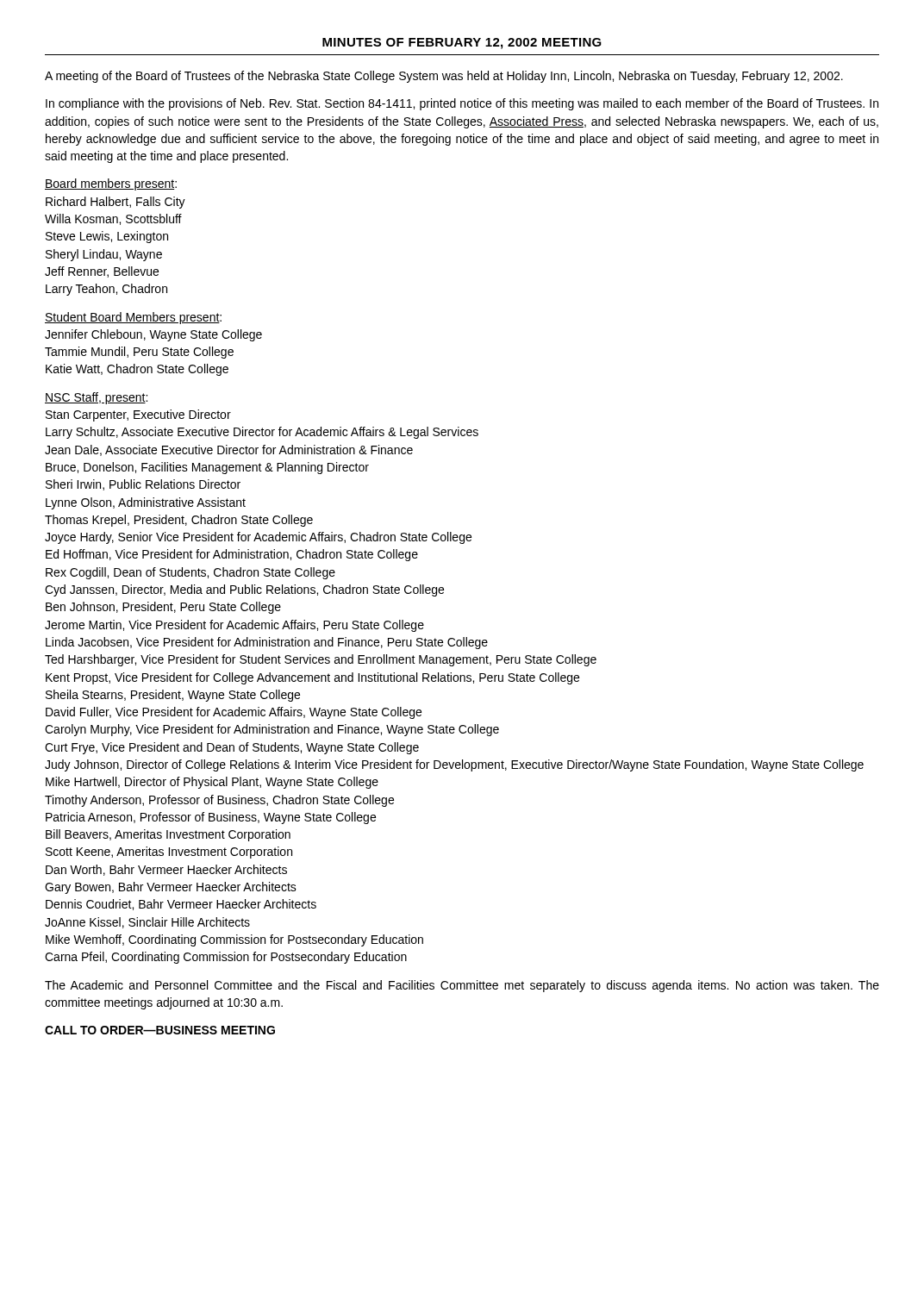Find the block on this page that starts "Board members present:"
The width and height of the screenshot is (924, 1293).
tap(115, 236)
